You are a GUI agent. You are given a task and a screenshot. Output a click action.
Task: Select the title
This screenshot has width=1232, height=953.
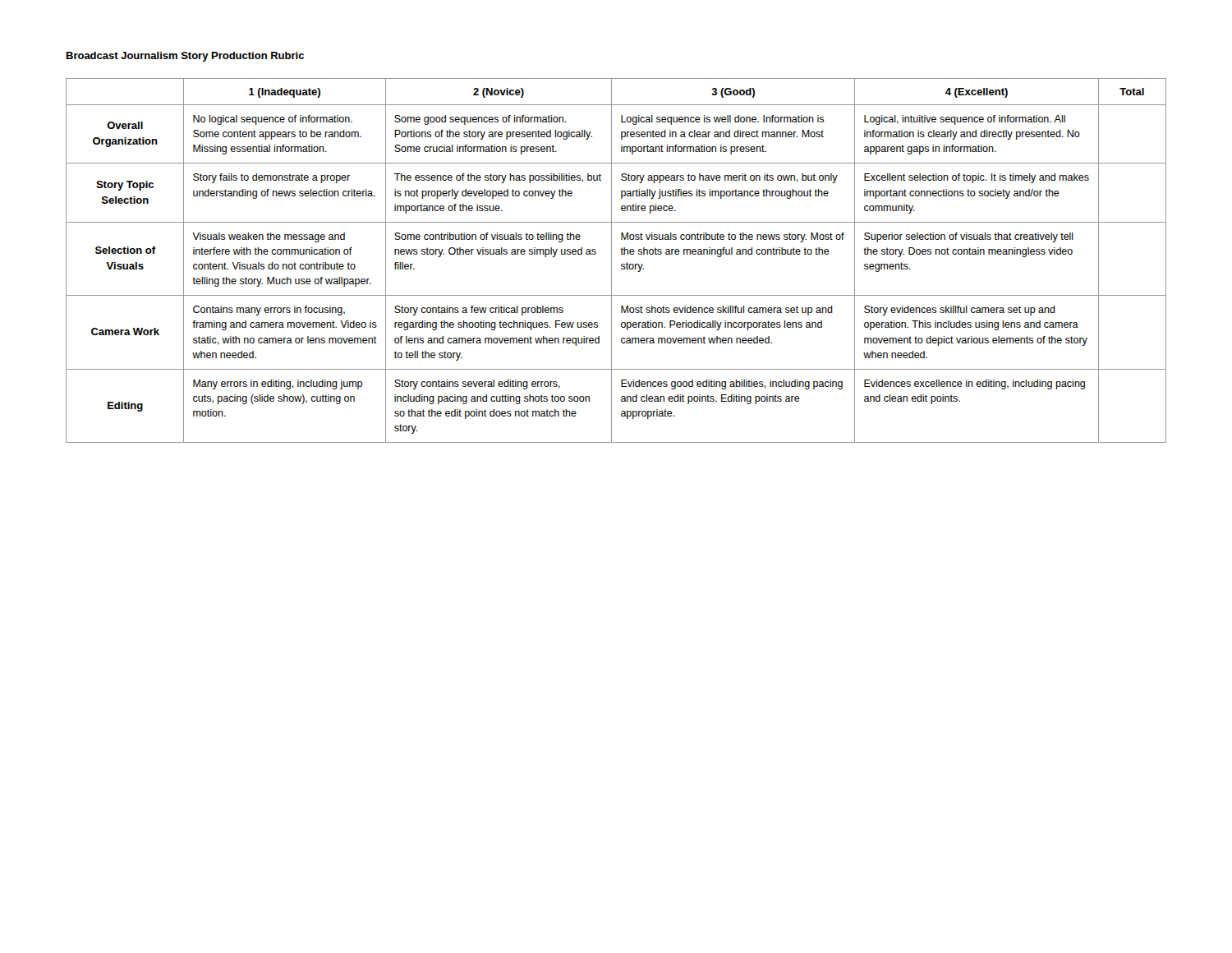point(185,55)
